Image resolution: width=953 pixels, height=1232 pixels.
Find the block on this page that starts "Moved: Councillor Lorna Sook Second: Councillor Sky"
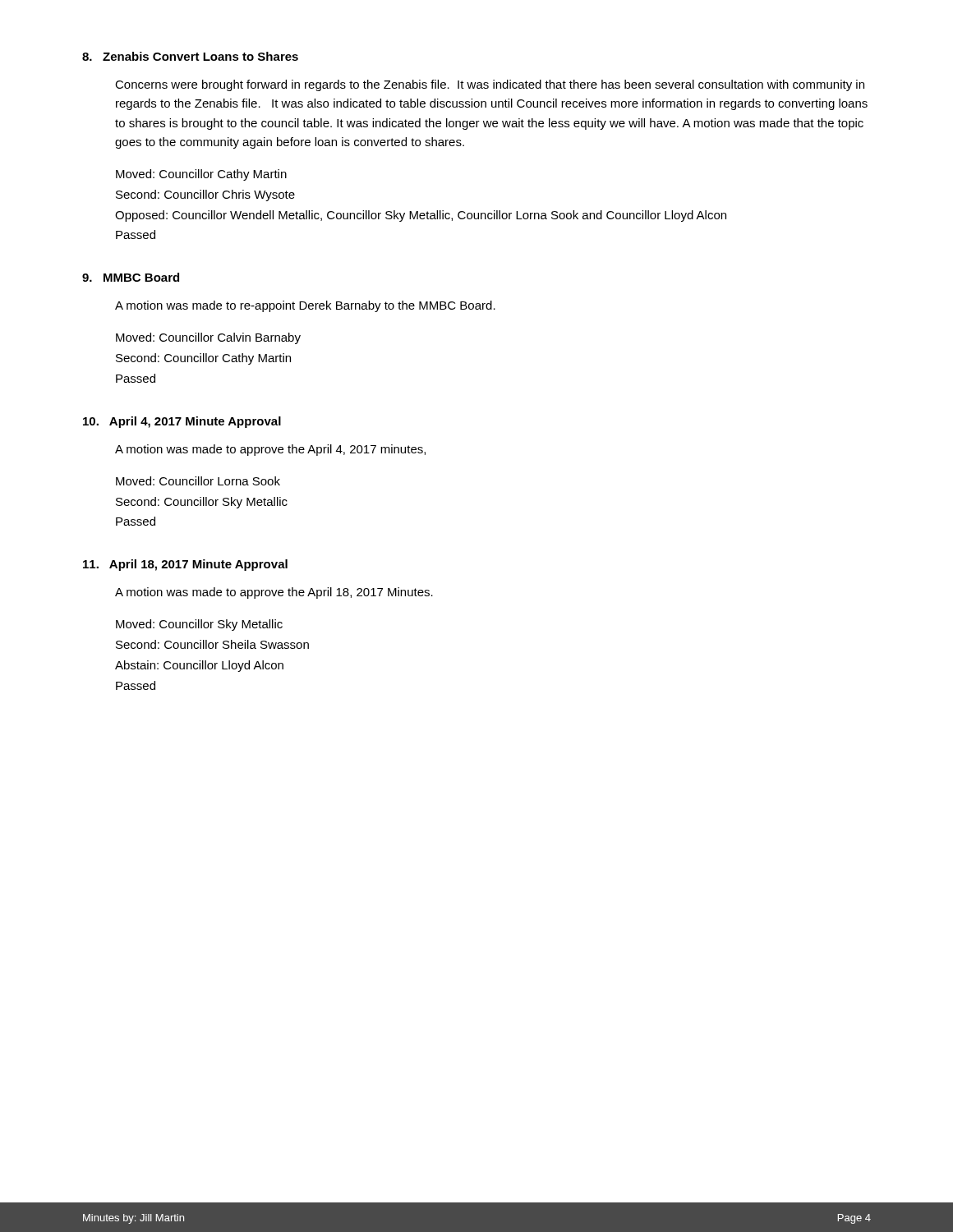coord(201,501)
